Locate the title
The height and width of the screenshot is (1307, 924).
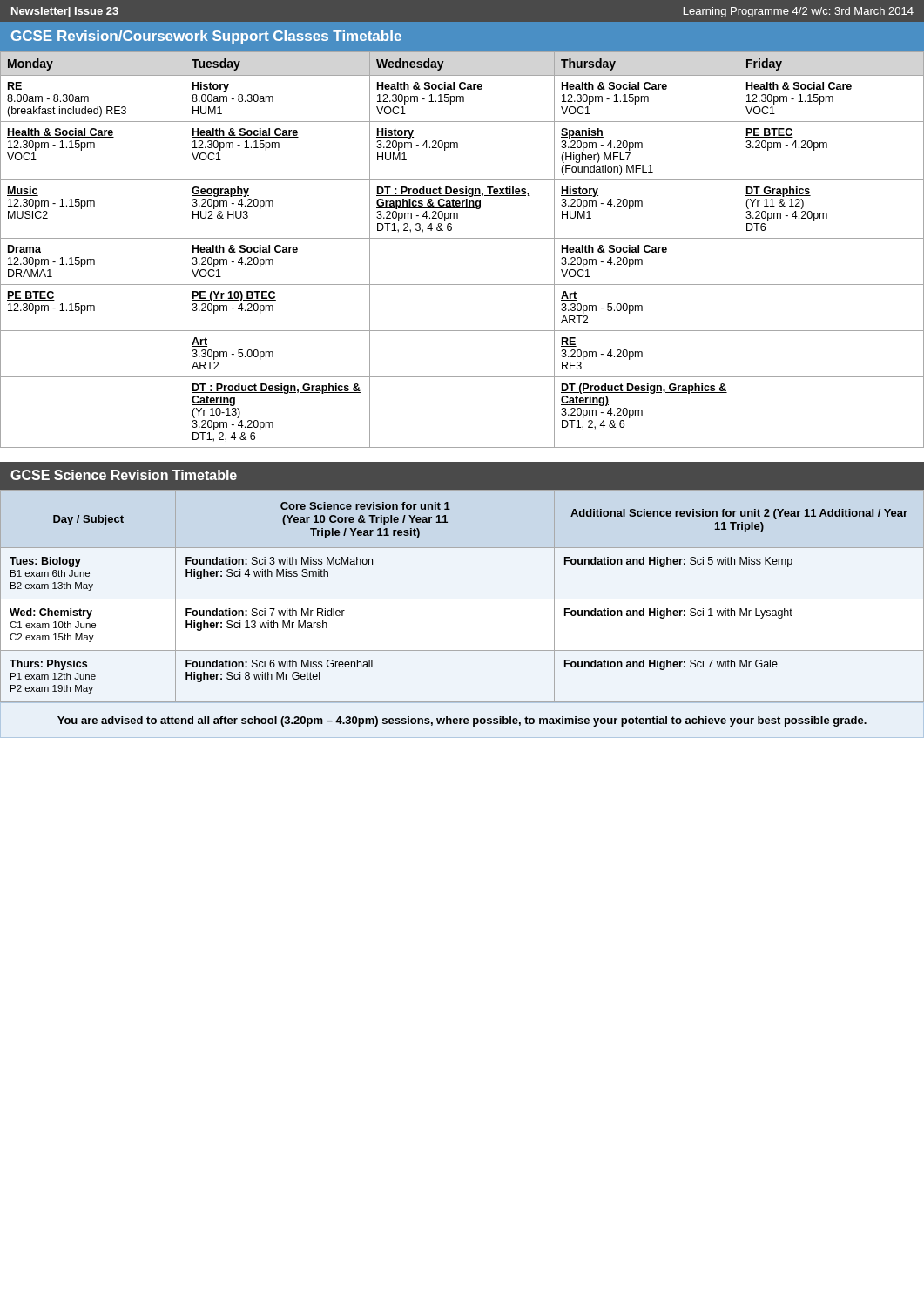206,36
